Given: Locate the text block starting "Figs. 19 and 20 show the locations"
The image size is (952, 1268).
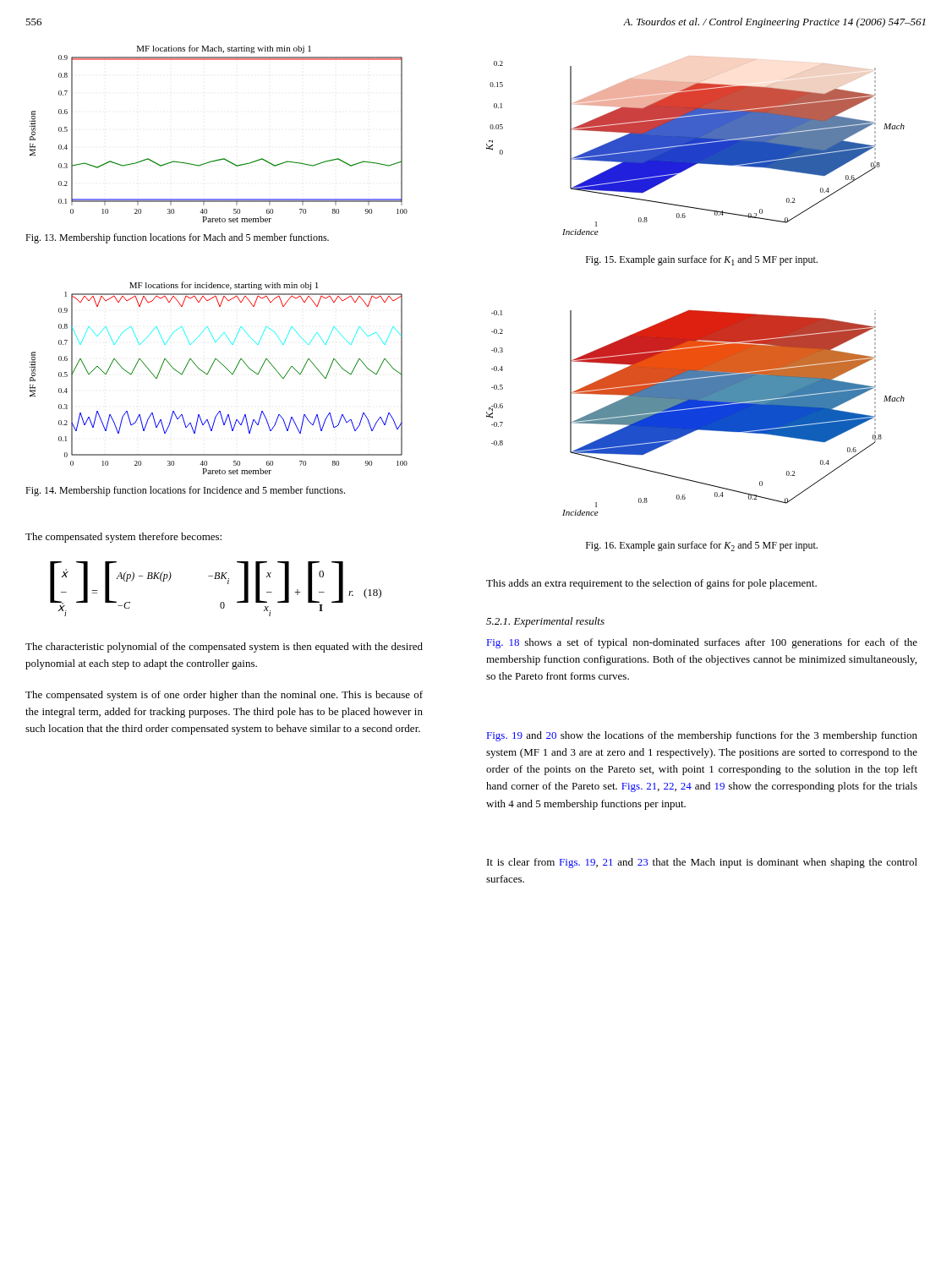Looking at the screenshot, I should 702,769.
